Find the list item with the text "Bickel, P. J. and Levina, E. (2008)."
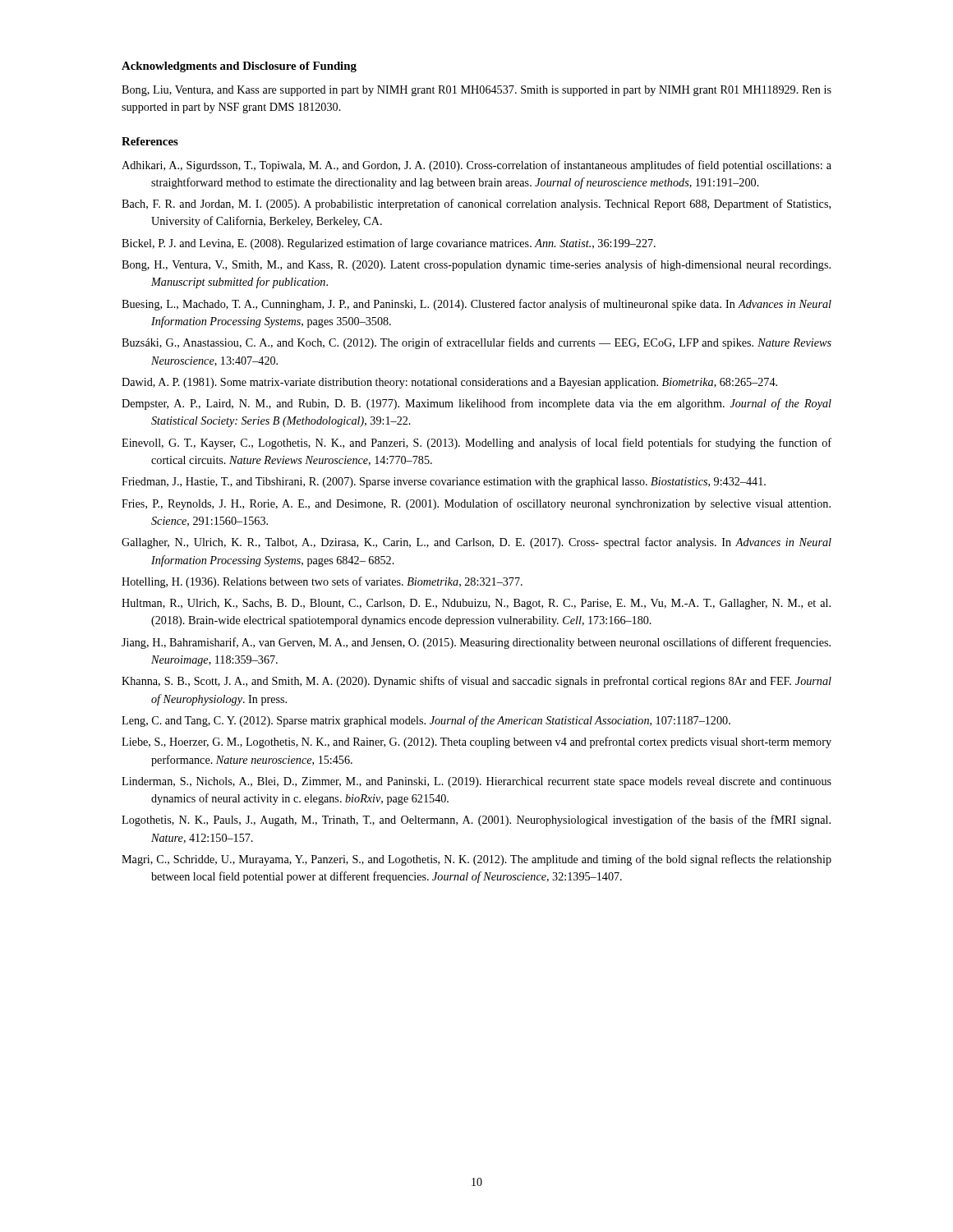Viewport: 953px width, 1232px height. (x=389, y=243)
